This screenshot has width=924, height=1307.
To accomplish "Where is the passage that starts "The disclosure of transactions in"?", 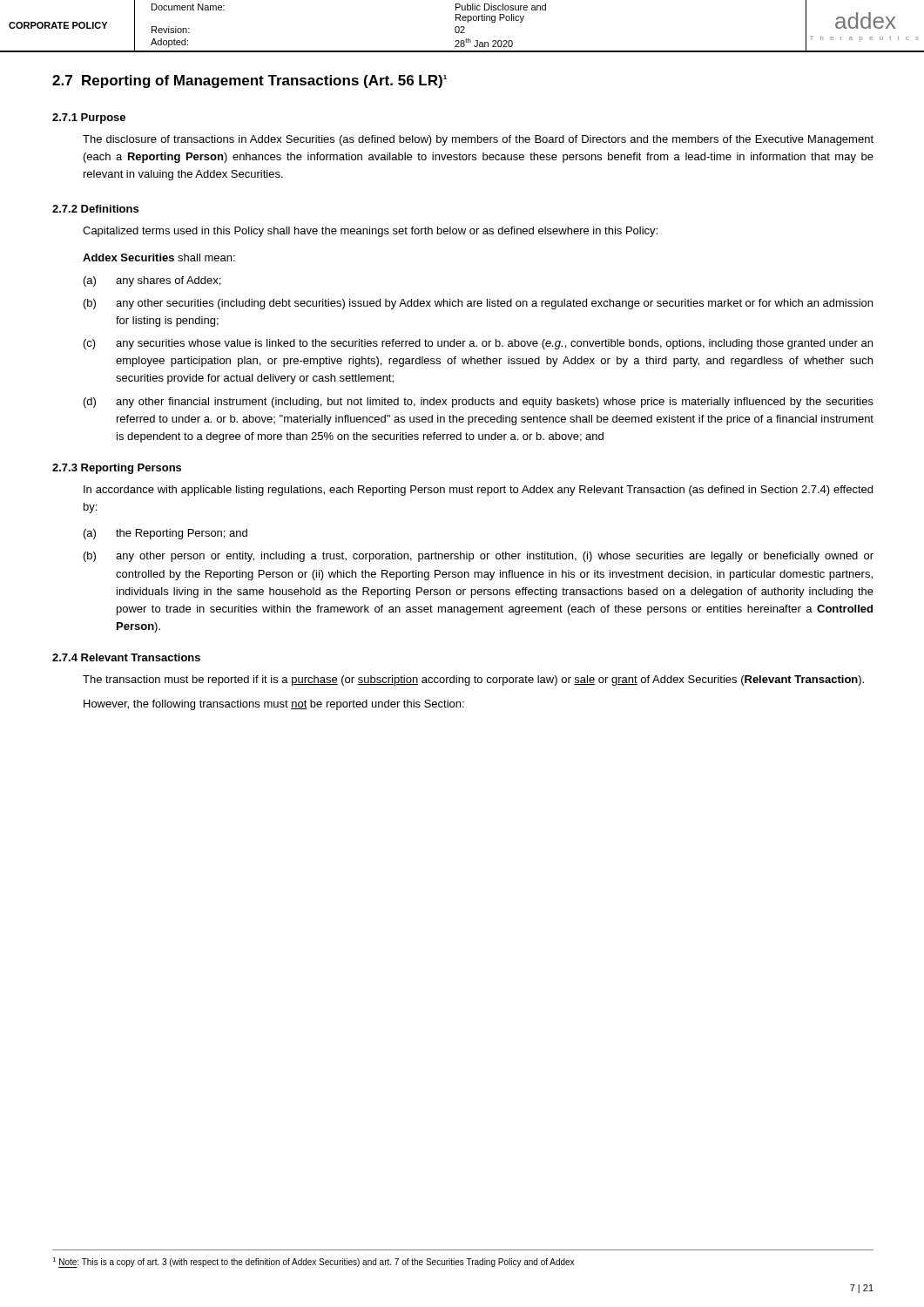I will click(x=478, y=157).
